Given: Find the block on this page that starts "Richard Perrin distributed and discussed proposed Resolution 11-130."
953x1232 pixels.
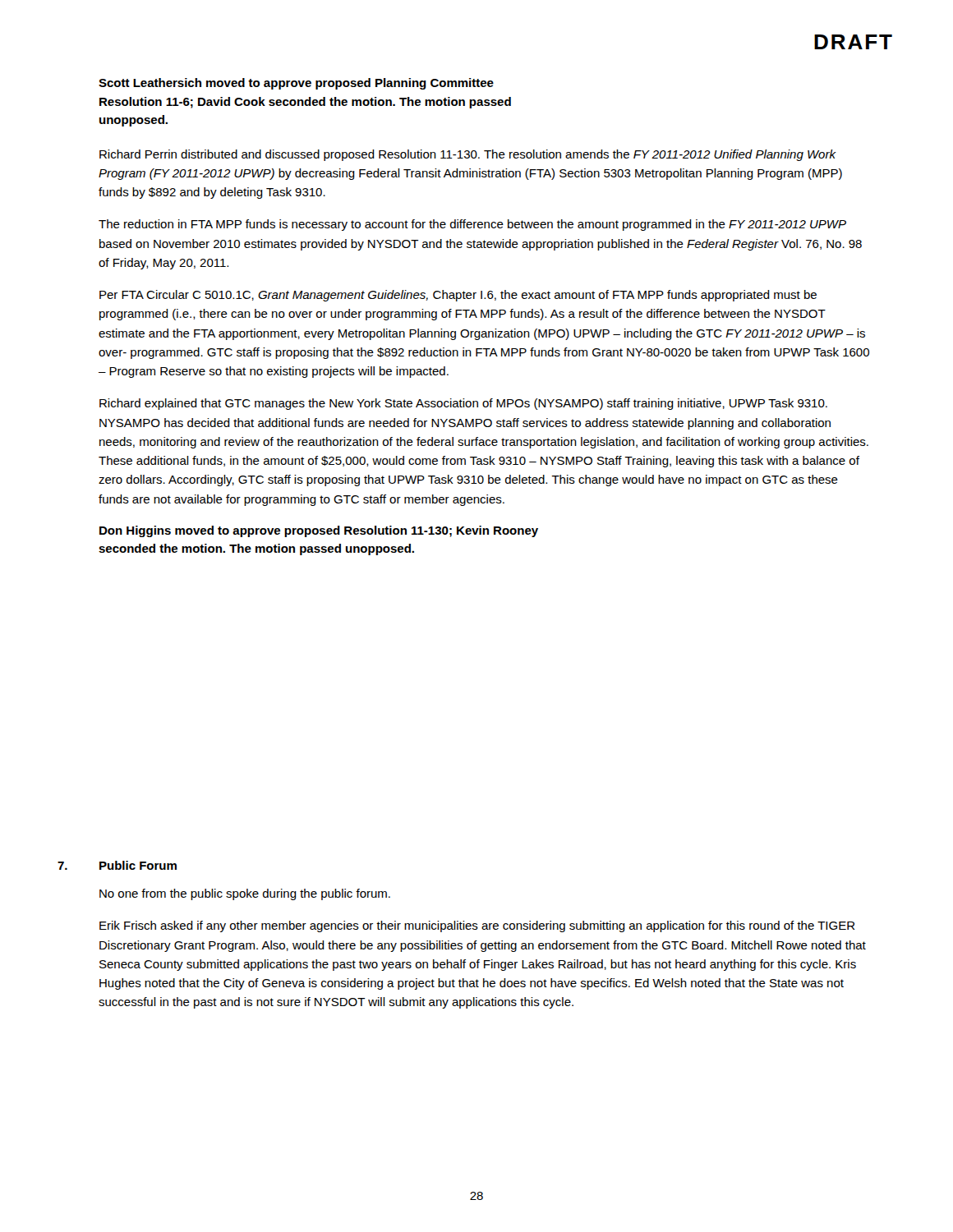Looking at the screenshot, I should pyautogui.click(x=470, y=173).
